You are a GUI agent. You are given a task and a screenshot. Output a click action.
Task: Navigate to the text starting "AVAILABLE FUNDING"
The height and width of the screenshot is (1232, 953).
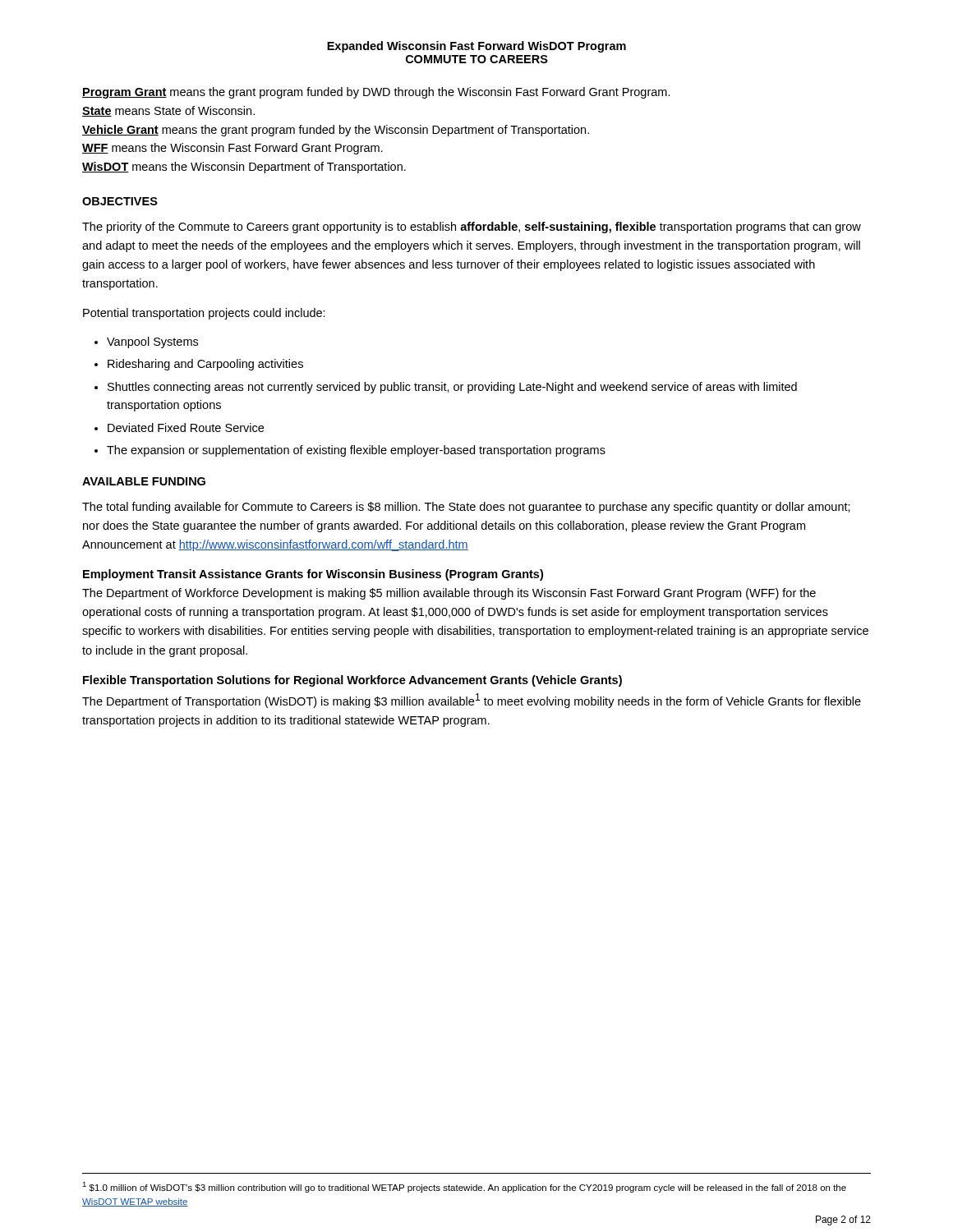144,481
